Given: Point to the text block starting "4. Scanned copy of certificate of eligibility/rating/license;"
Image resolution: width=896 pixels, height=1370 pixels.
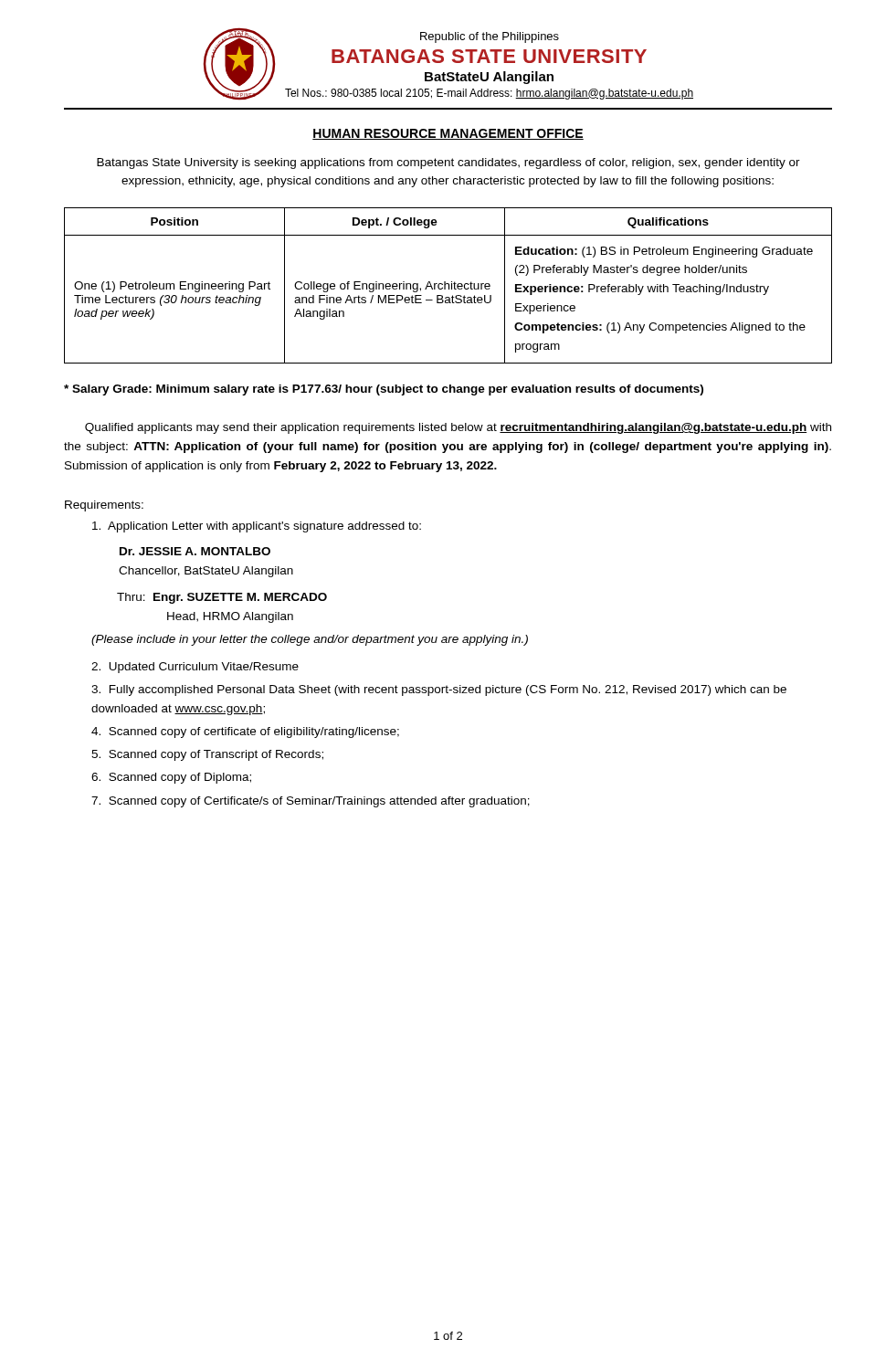Looking at the screenshot, I should [x=246, y=731].
